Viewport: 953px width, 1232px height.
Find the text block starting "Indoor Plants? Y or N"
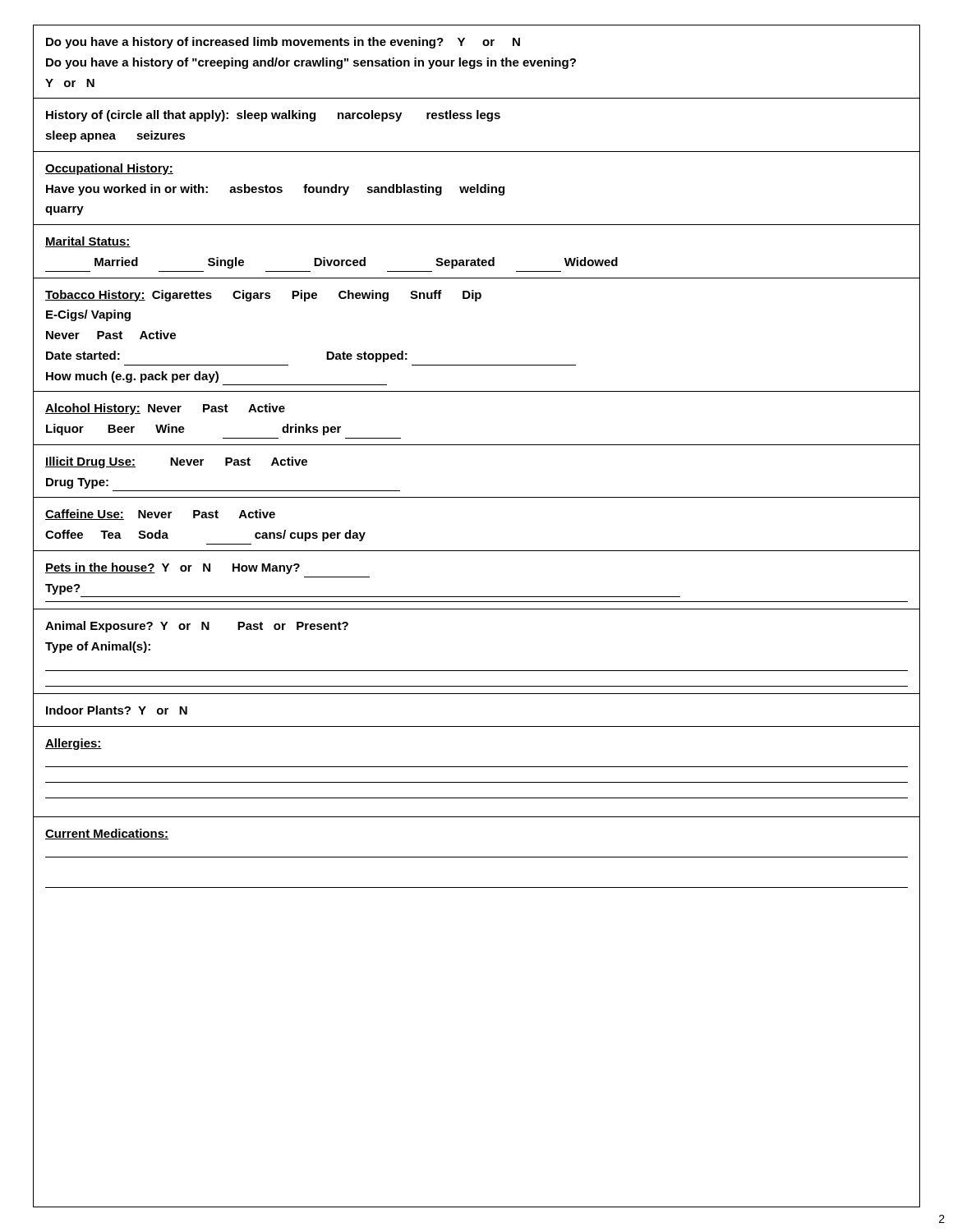click(x=117, y=710)
